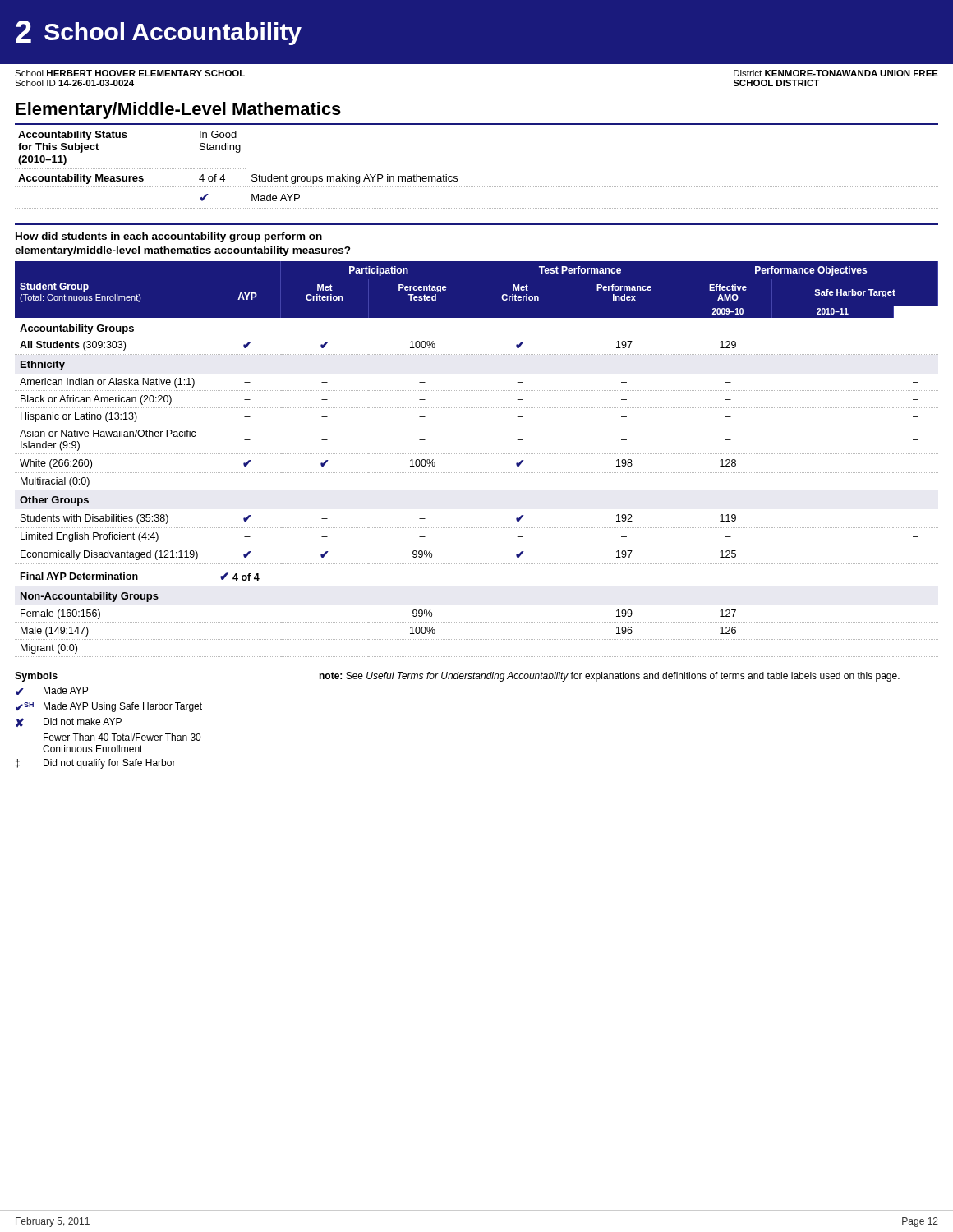Find a section header
The image size is (953, 1232).
(x=476, y=243)
